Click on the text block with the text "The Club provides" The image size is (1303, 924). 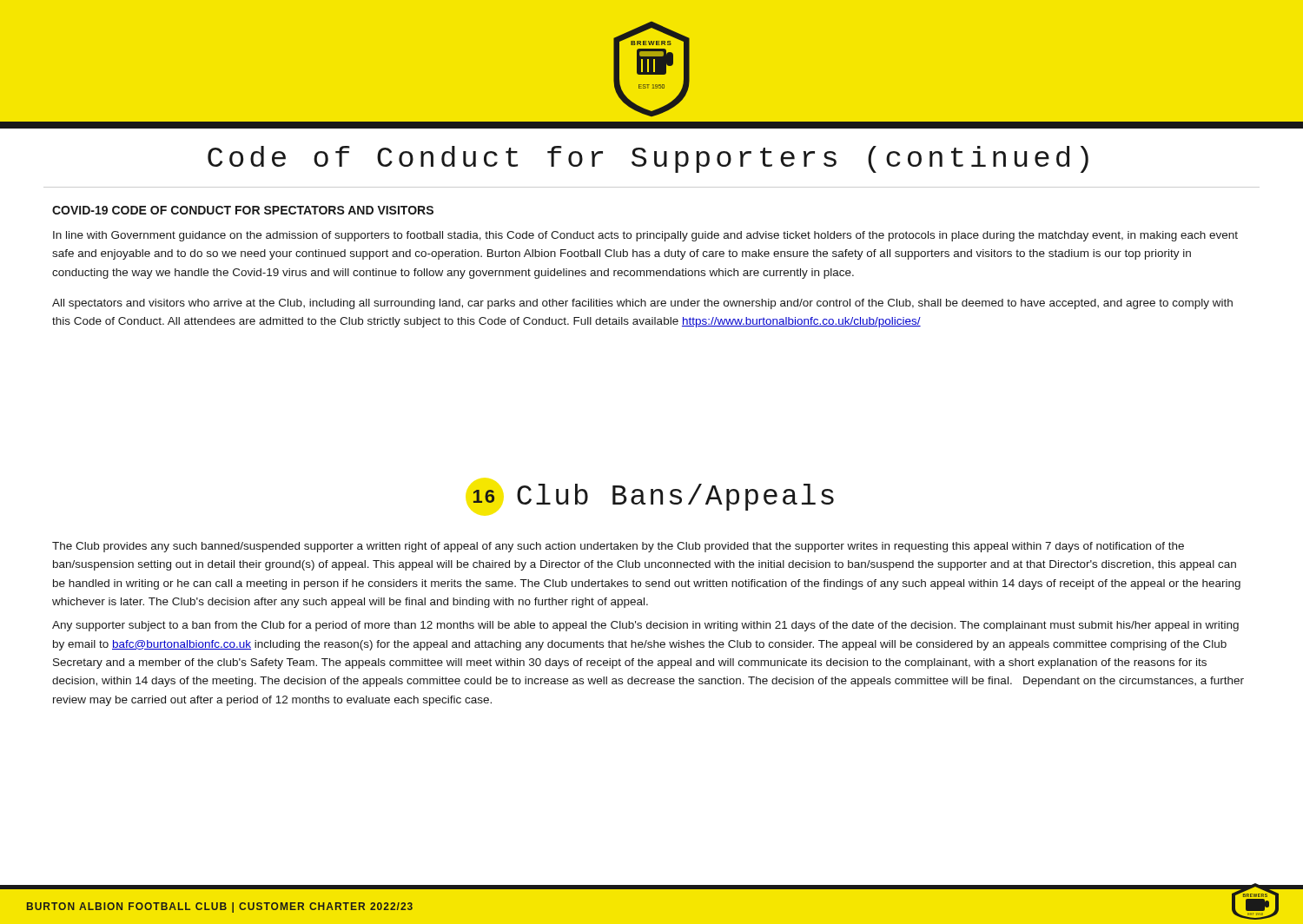(647, 574)
